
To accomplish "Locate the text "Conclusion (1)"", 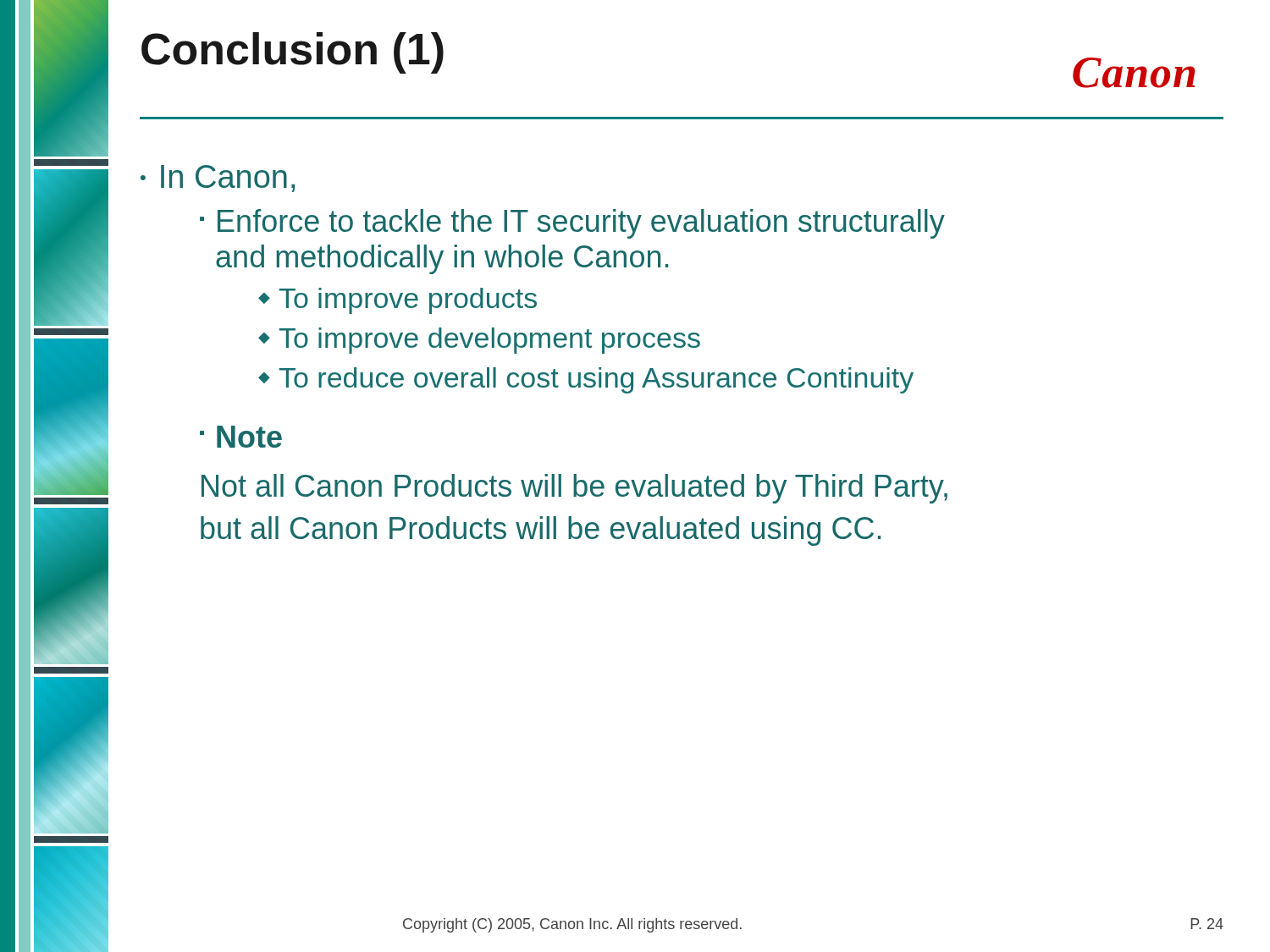I will pos(293,50).
